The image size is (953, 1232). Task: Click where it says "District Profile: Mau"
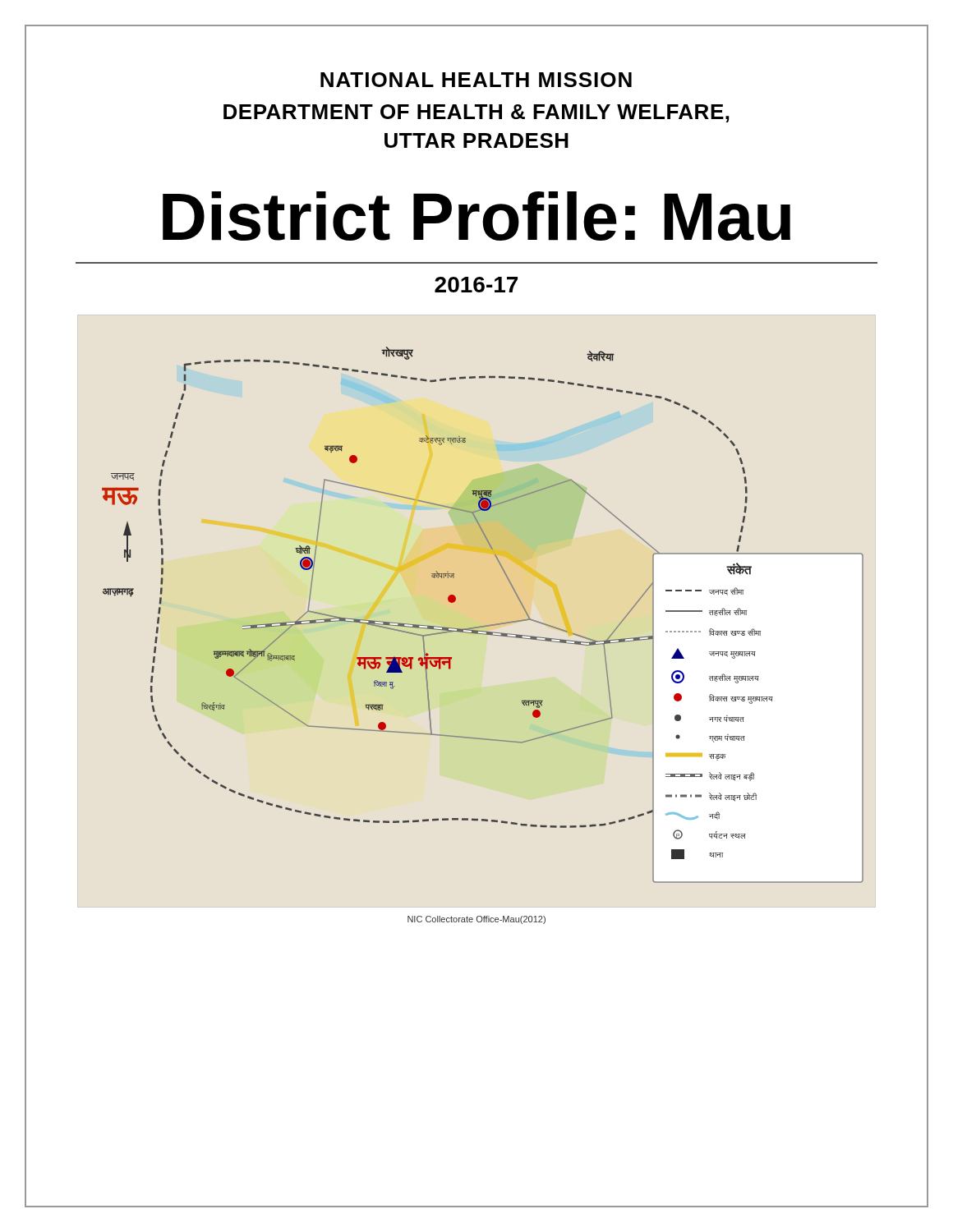click(x=476, y=217)
